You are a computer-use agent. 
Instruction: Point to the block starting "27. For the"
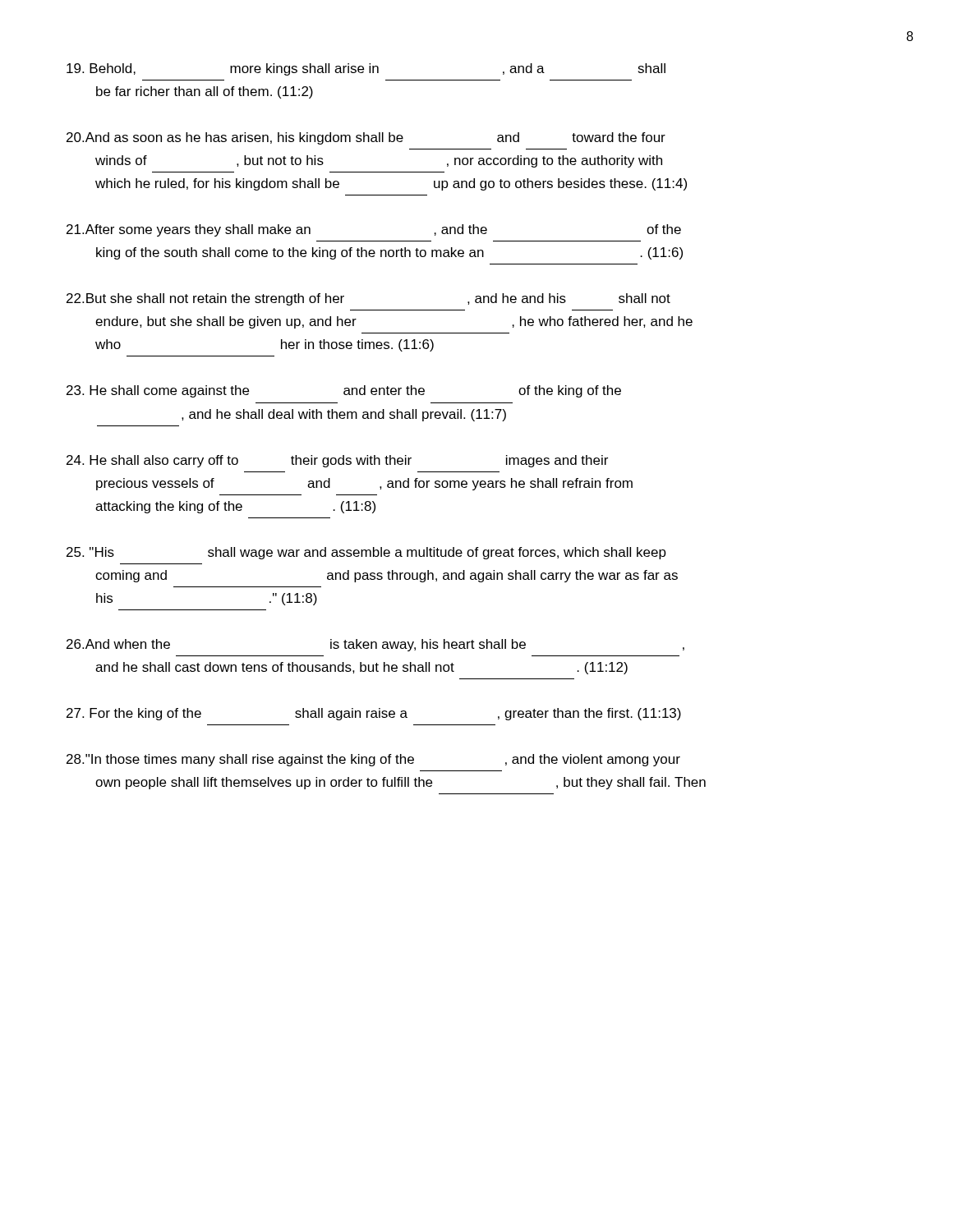point(374,715)
